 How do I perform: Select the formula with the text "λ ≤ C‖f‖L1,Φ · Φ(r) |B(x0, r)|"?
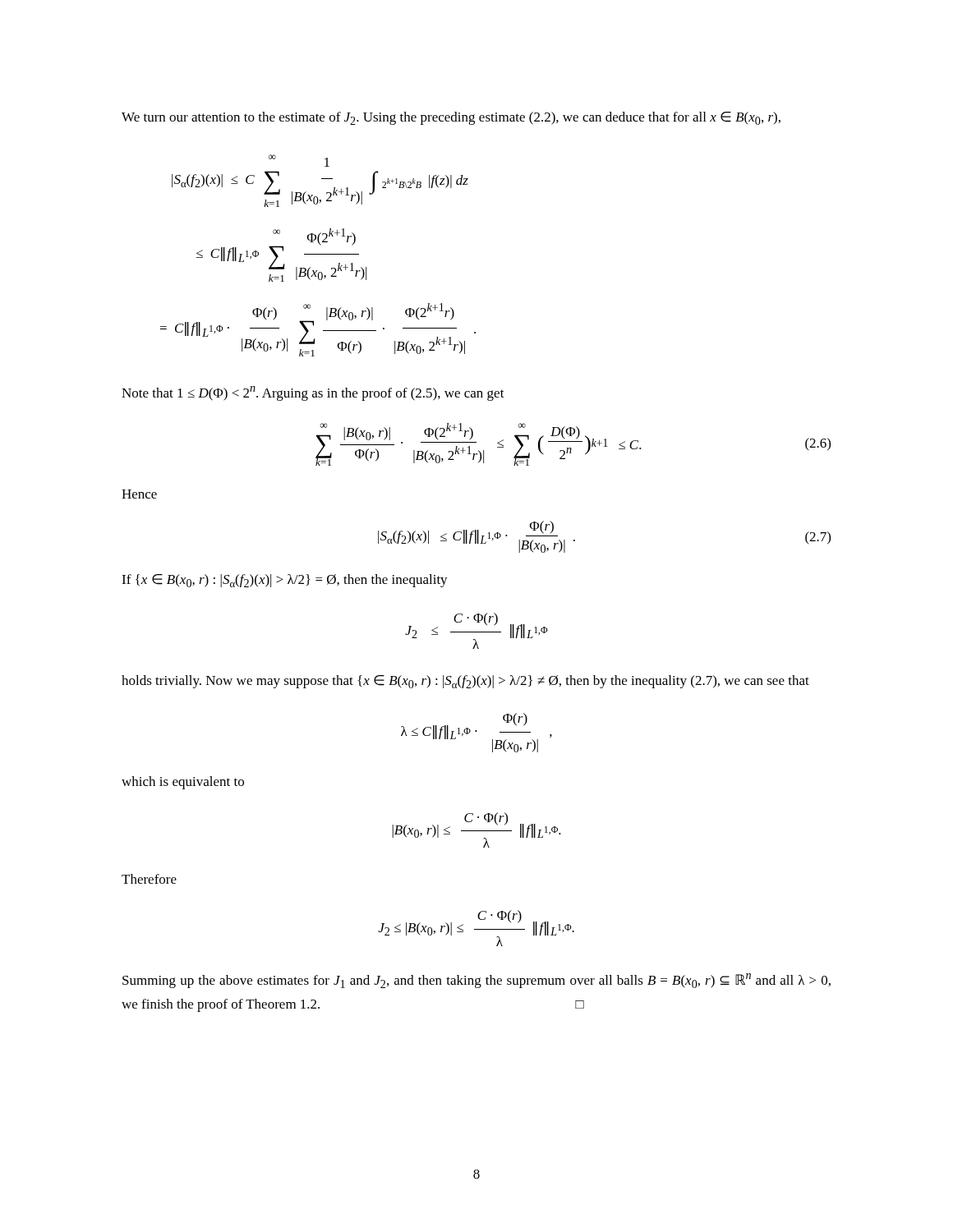[476, 733]
